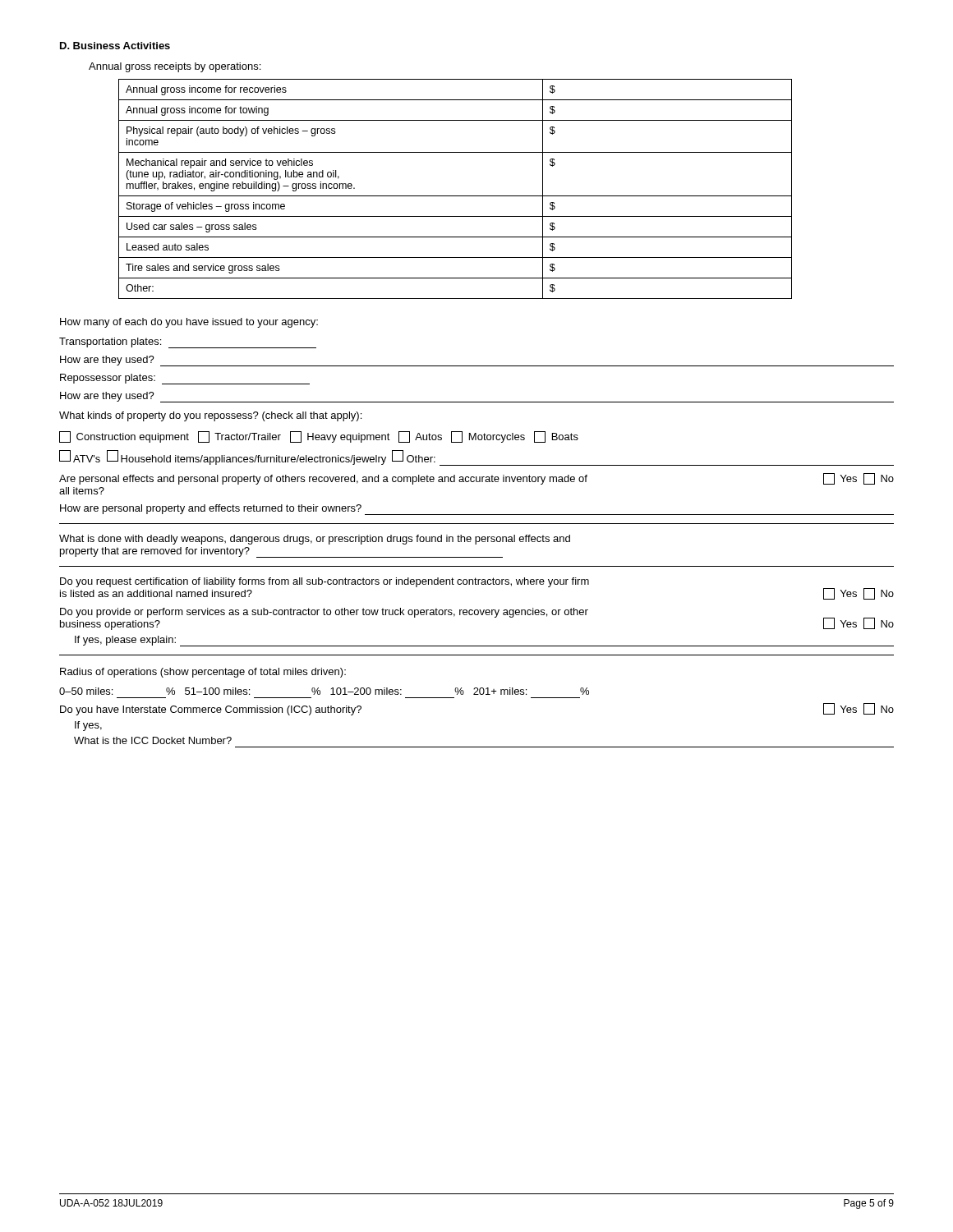Click on the element starting "What is the"
Viewport: 953px width, 1232px height.
484,741
